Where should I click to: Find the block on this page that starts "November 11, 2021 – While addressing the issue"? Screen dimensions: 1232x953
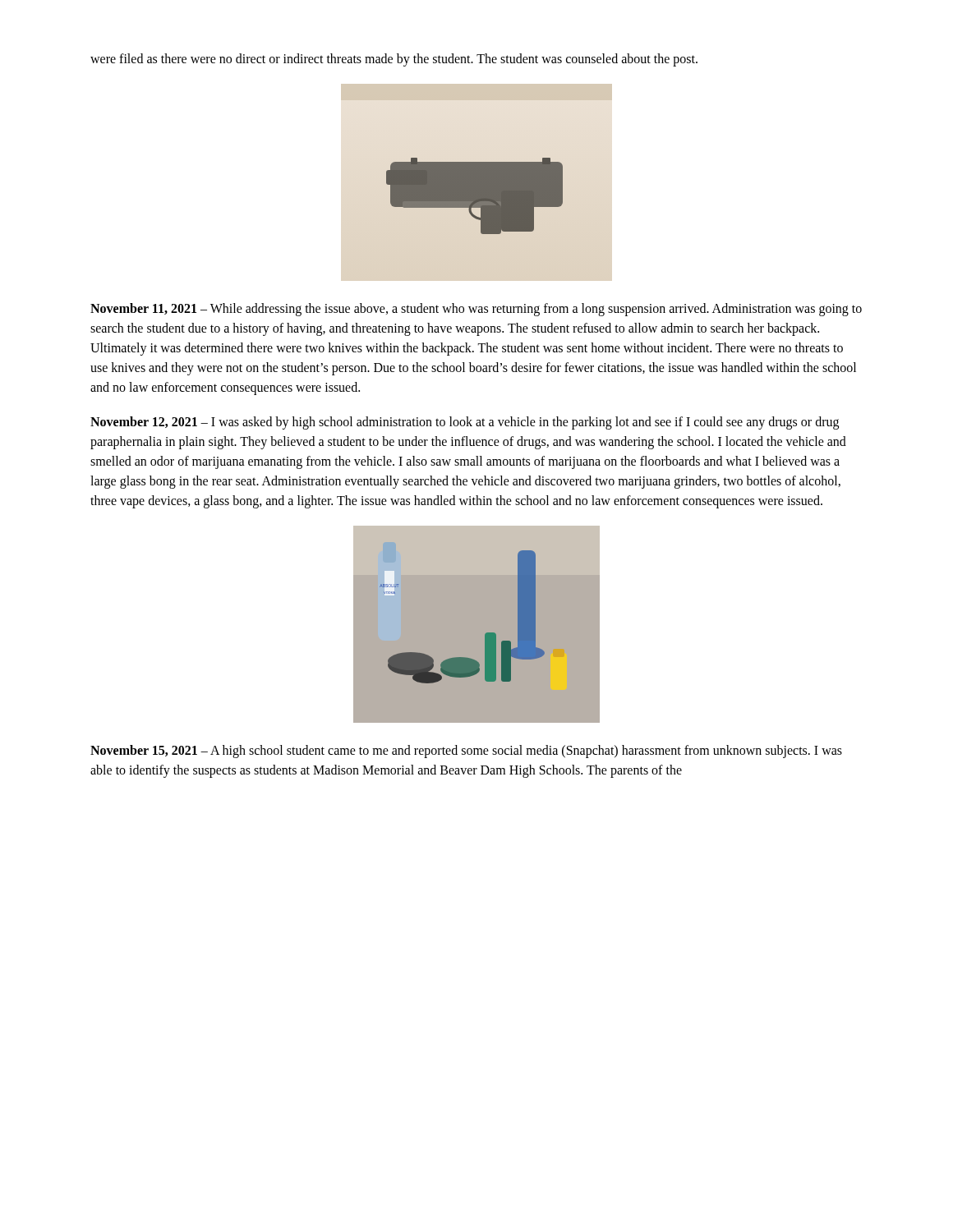coord(476,348)
